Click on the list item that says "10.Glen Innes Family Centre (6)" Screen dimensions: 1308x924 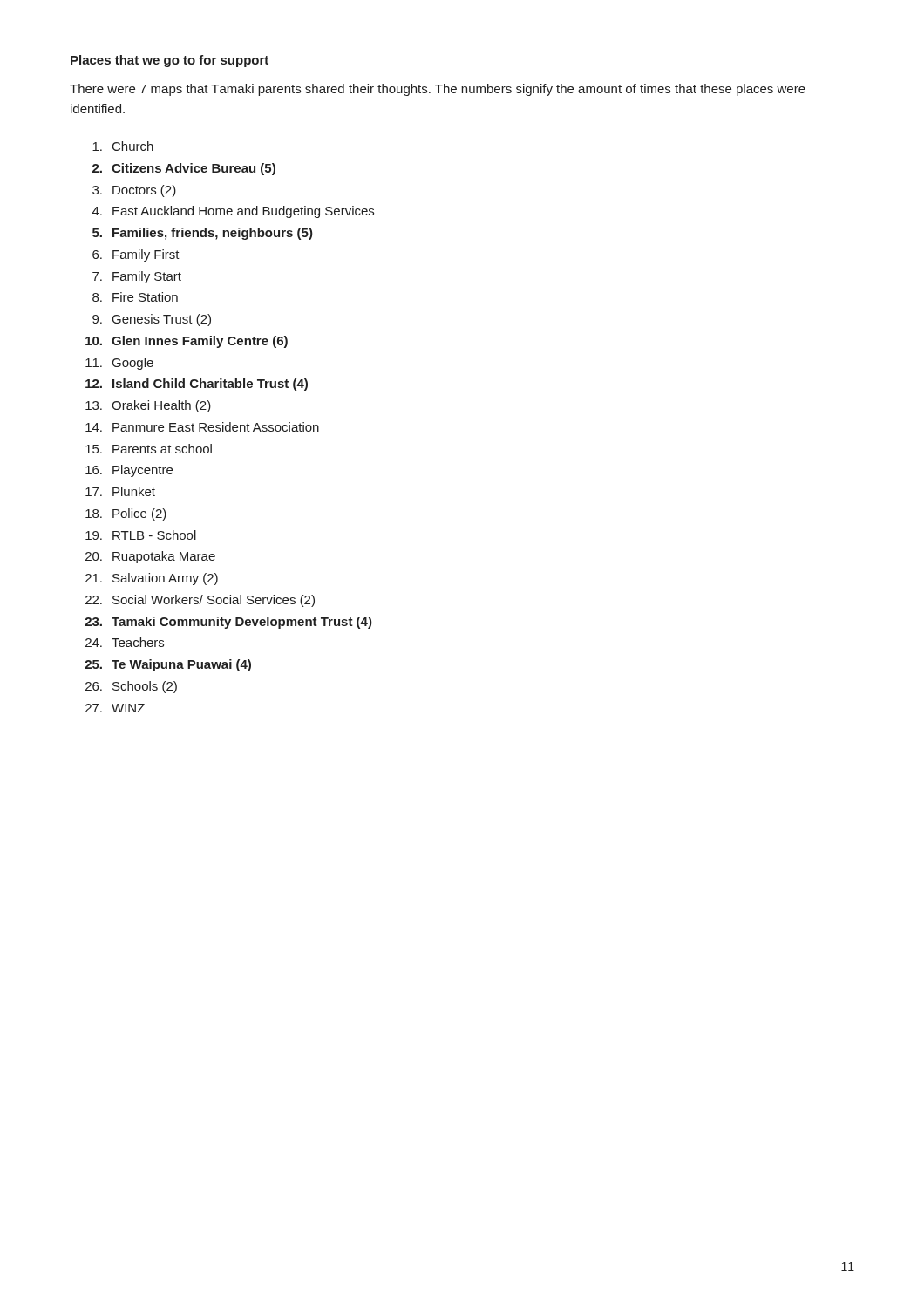click(187, 342)
